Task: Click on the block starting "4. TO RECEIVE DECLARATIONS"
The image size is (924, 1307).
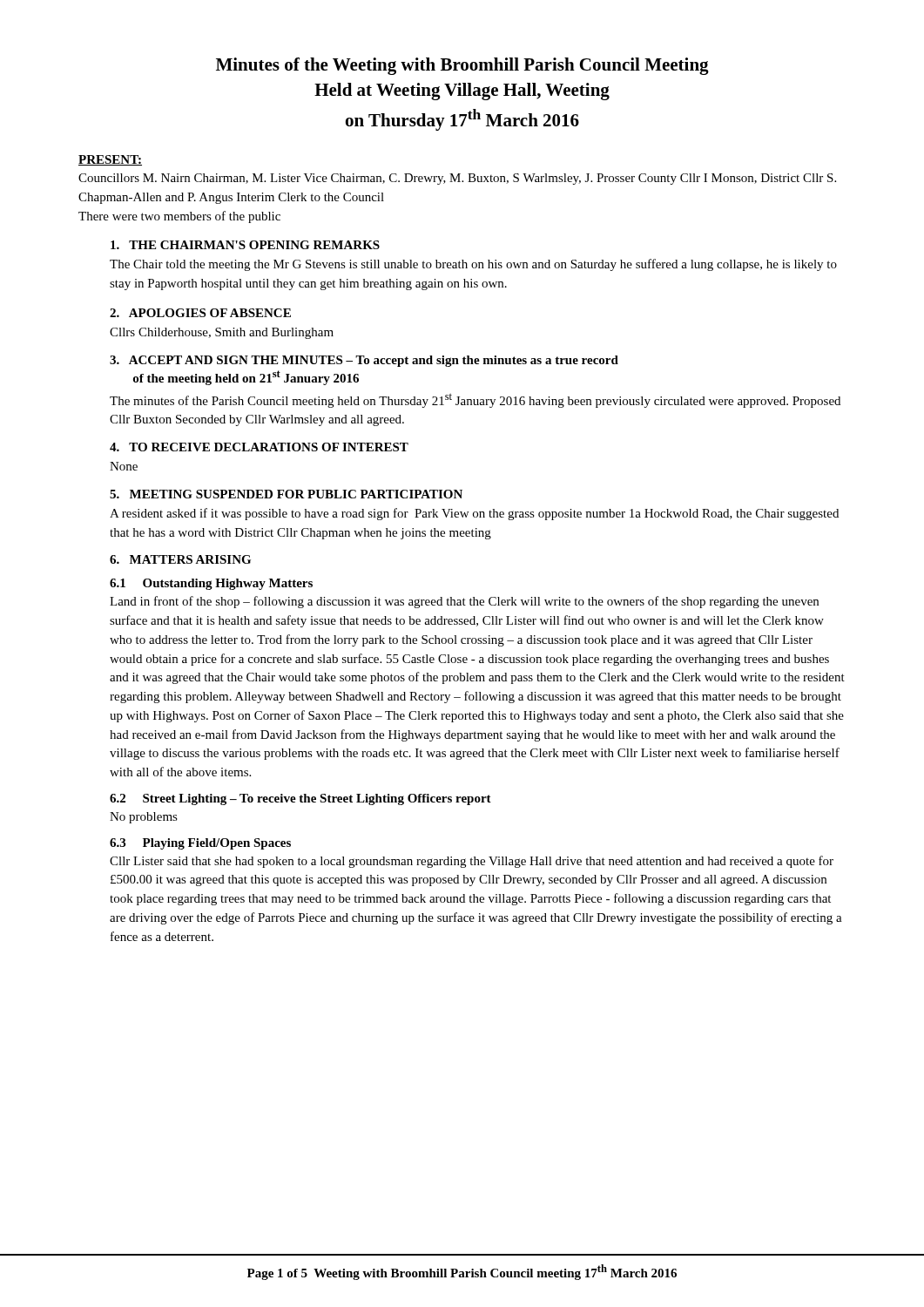Action: [x=259, y=447]
